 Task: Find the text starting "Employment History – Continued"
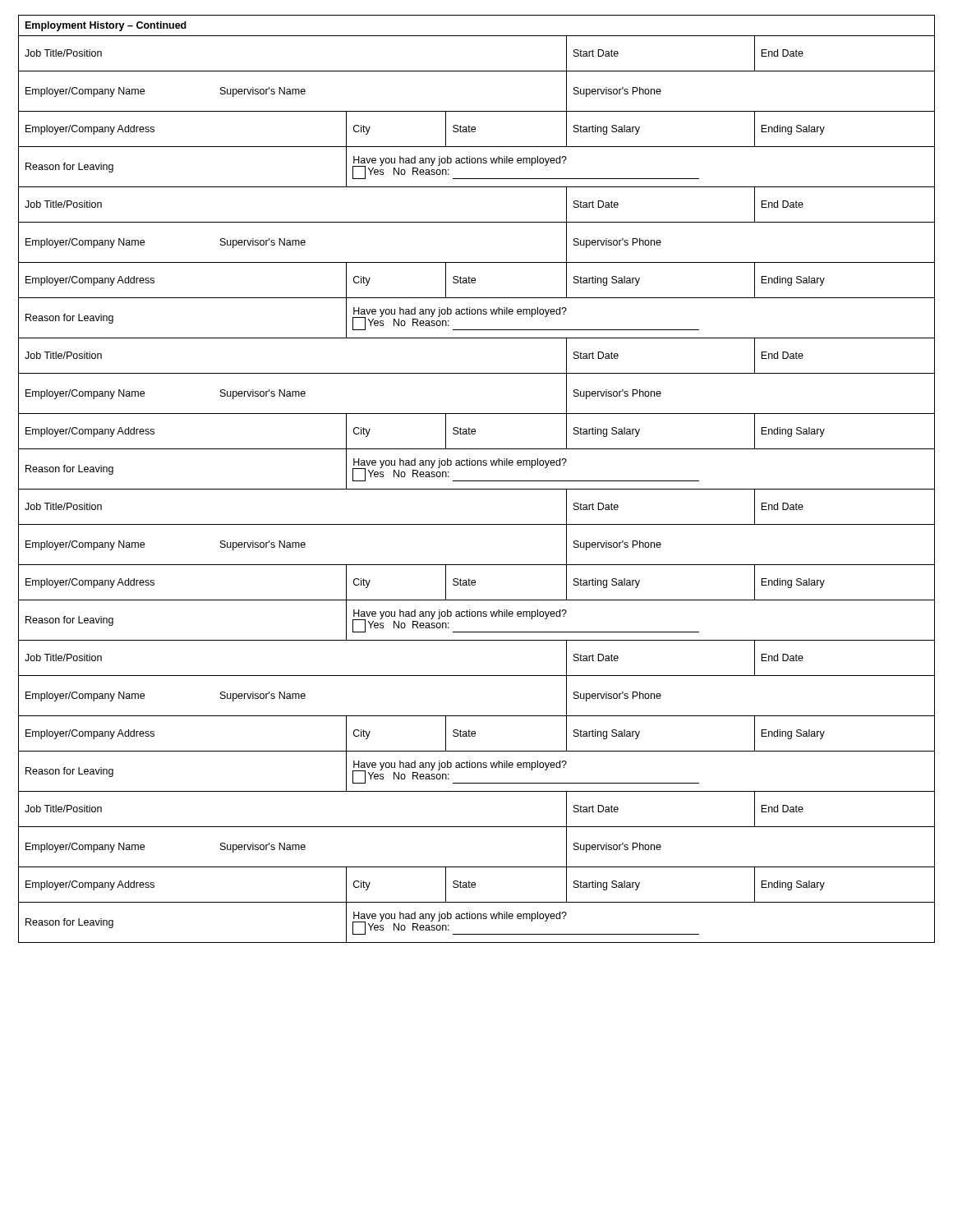106,25
